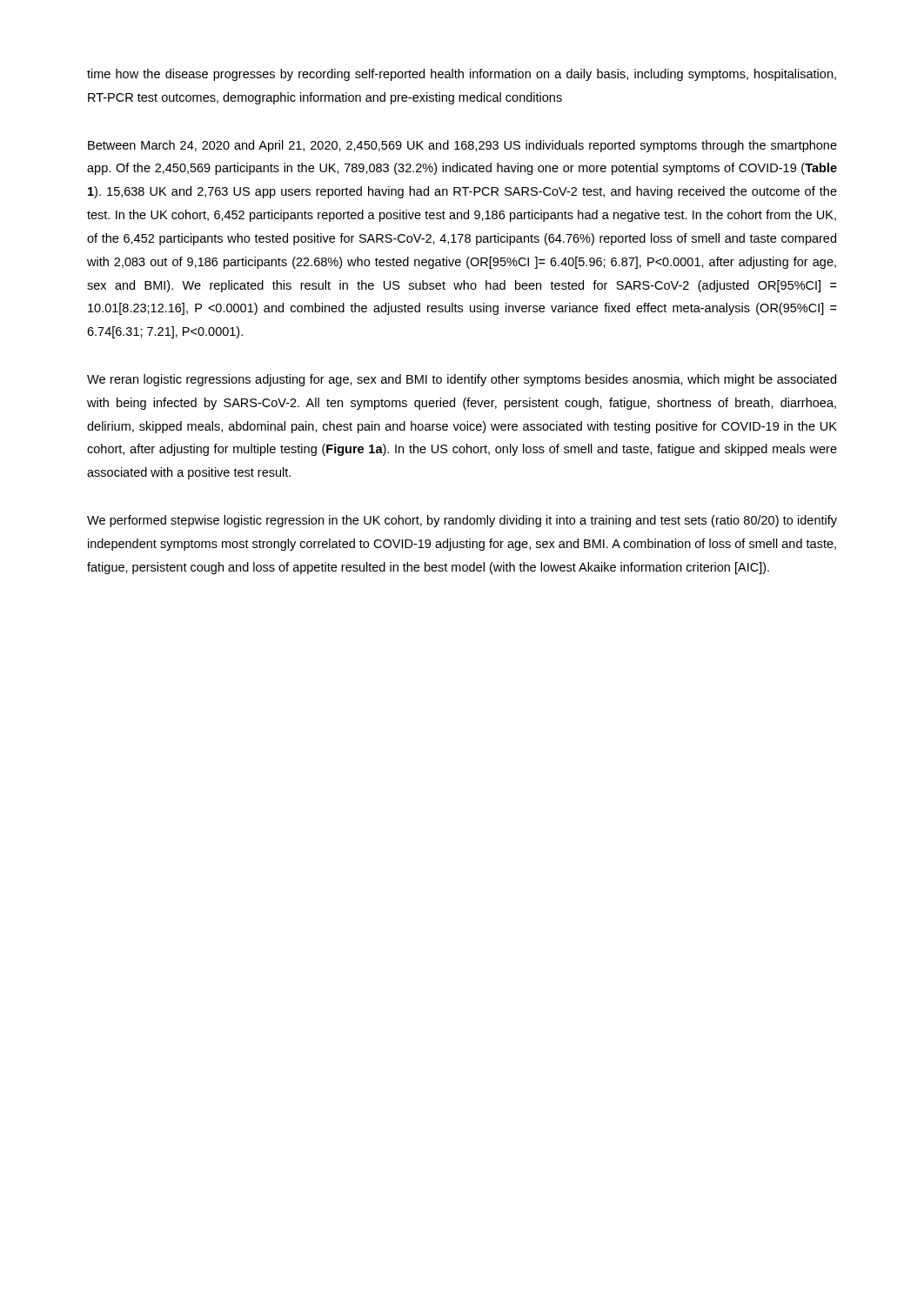This screenshot has width=924, height=1305.
Task: Point to the block starting "We performed stepwise"
Action: point(462,544)
